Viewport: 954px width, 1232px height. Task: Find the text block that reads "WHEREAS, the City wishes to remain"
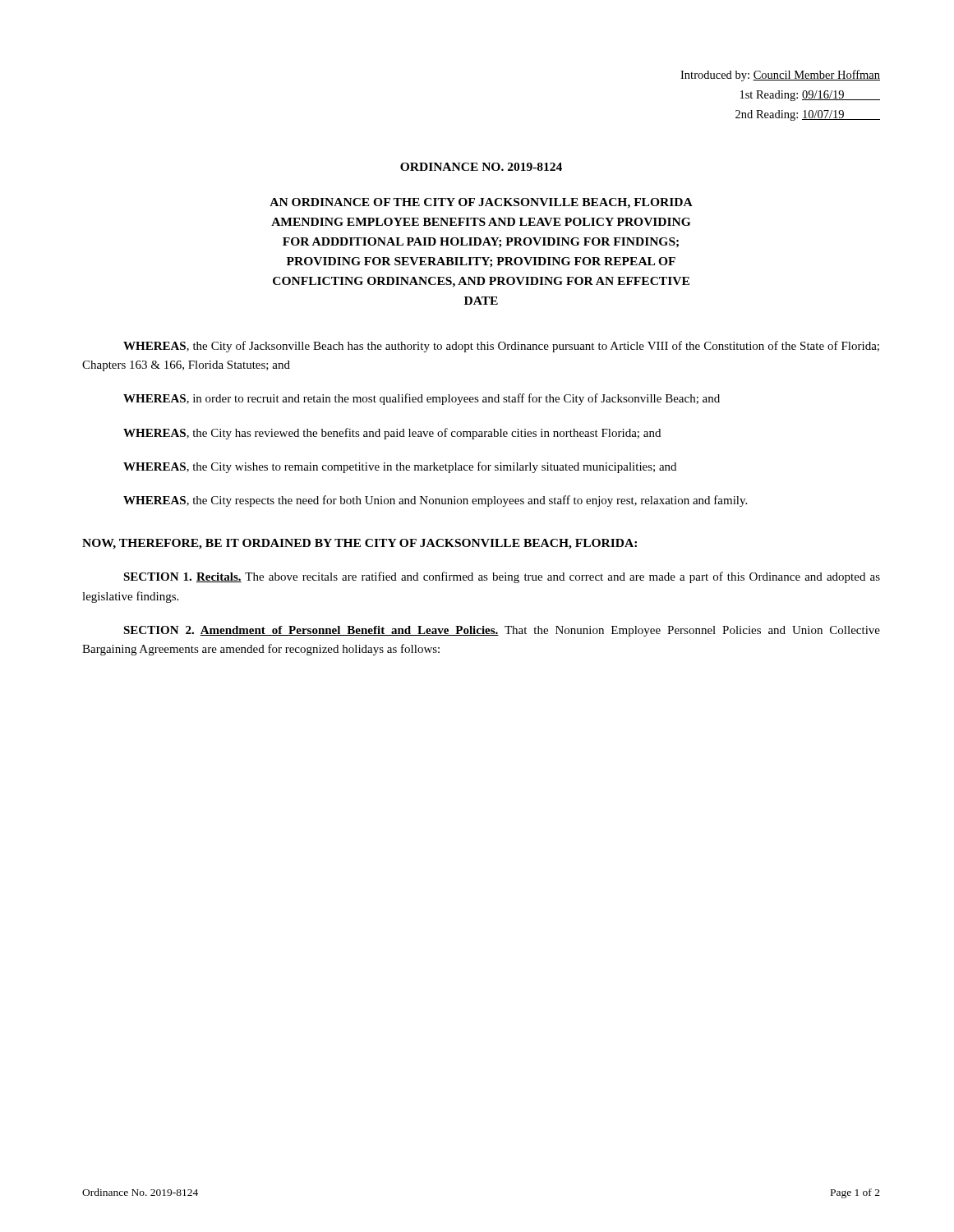(400, 466)
